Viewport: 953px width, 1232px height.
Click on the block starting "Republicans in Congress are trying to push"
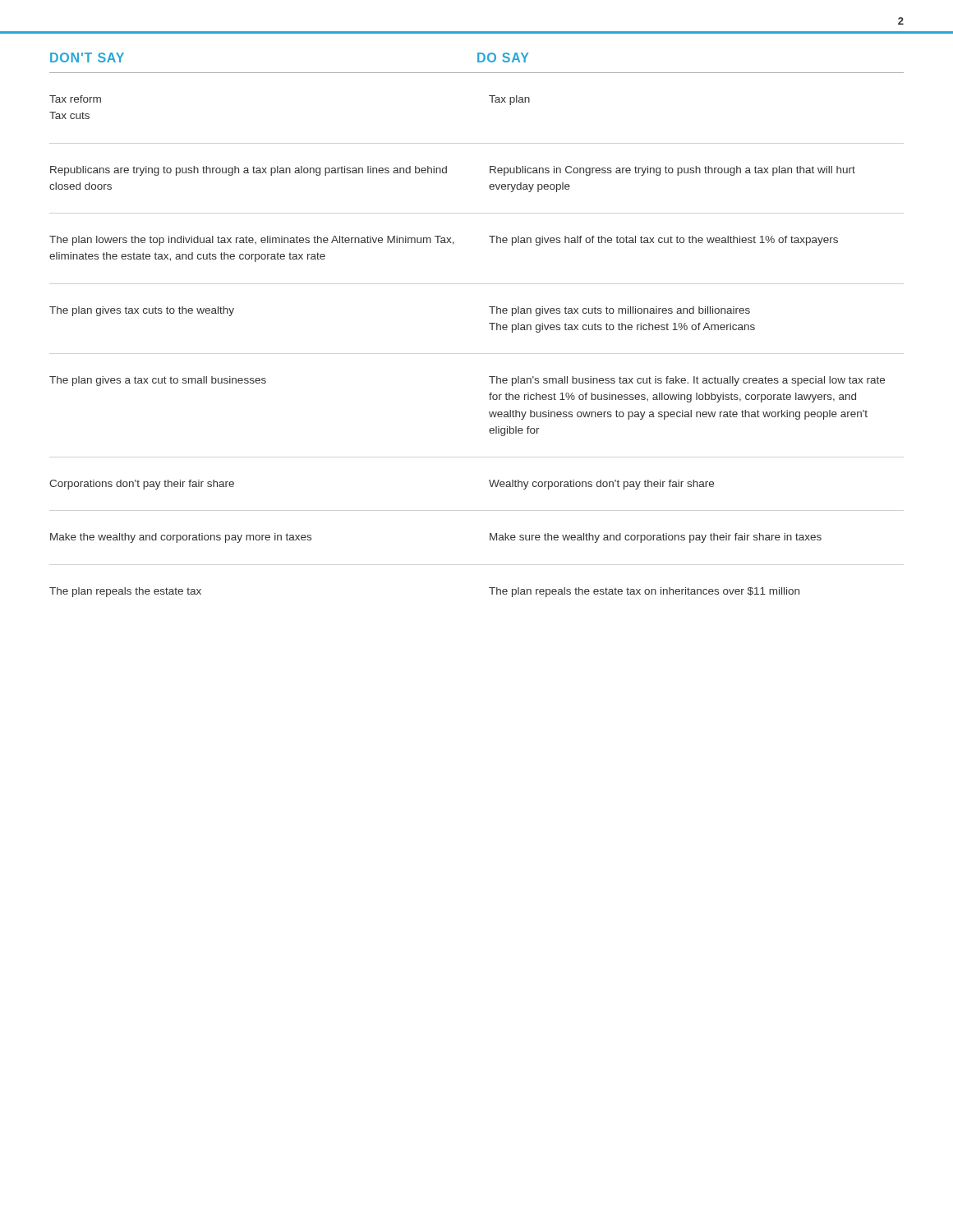click(x=672, y=177)
